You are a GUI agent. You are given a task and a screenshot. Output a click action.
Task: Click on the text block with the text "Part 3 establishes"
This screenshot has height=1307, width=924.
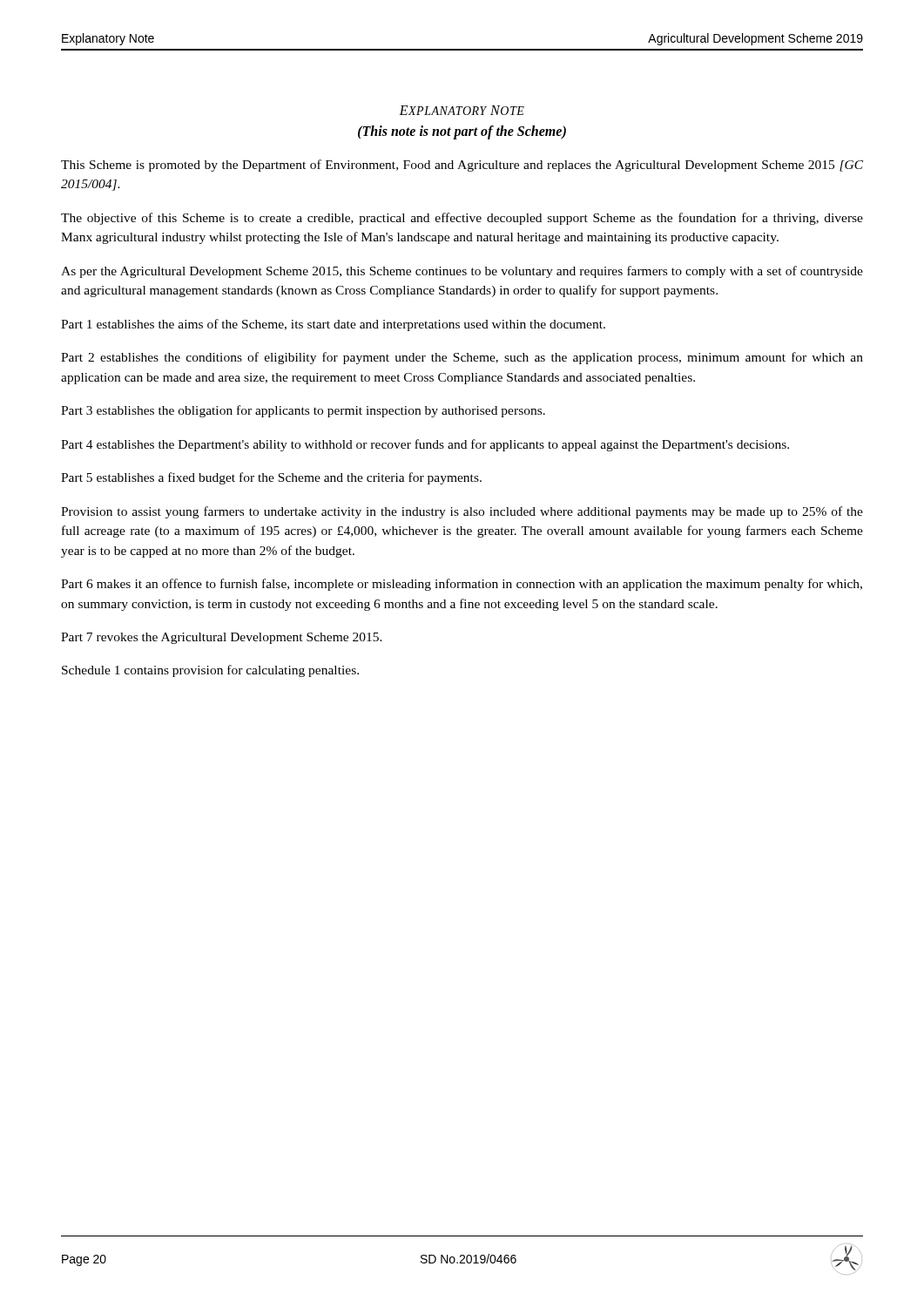click(303, 410)
